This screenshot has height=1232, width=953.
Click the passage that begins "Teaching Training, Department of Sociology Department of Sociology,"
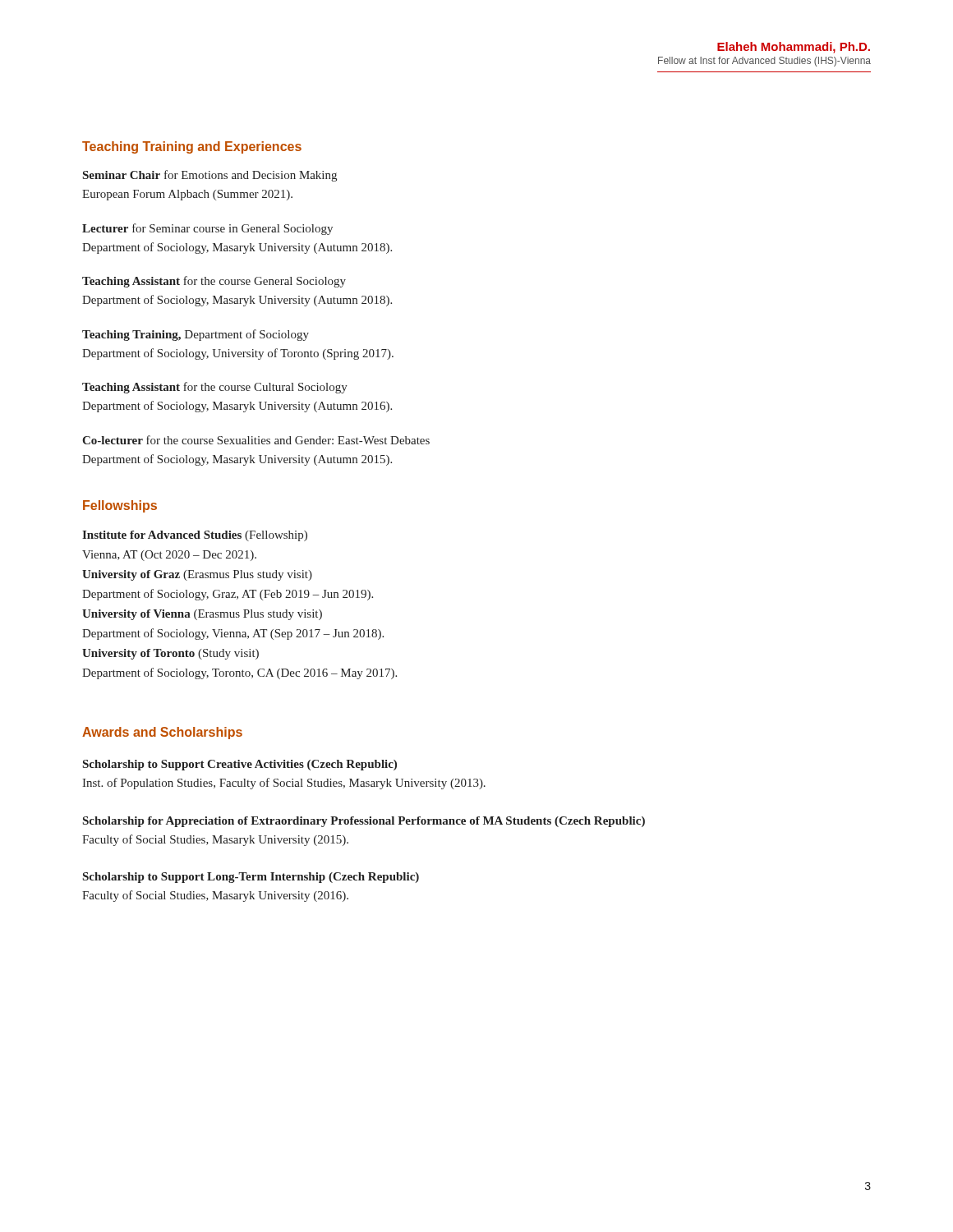196,335
